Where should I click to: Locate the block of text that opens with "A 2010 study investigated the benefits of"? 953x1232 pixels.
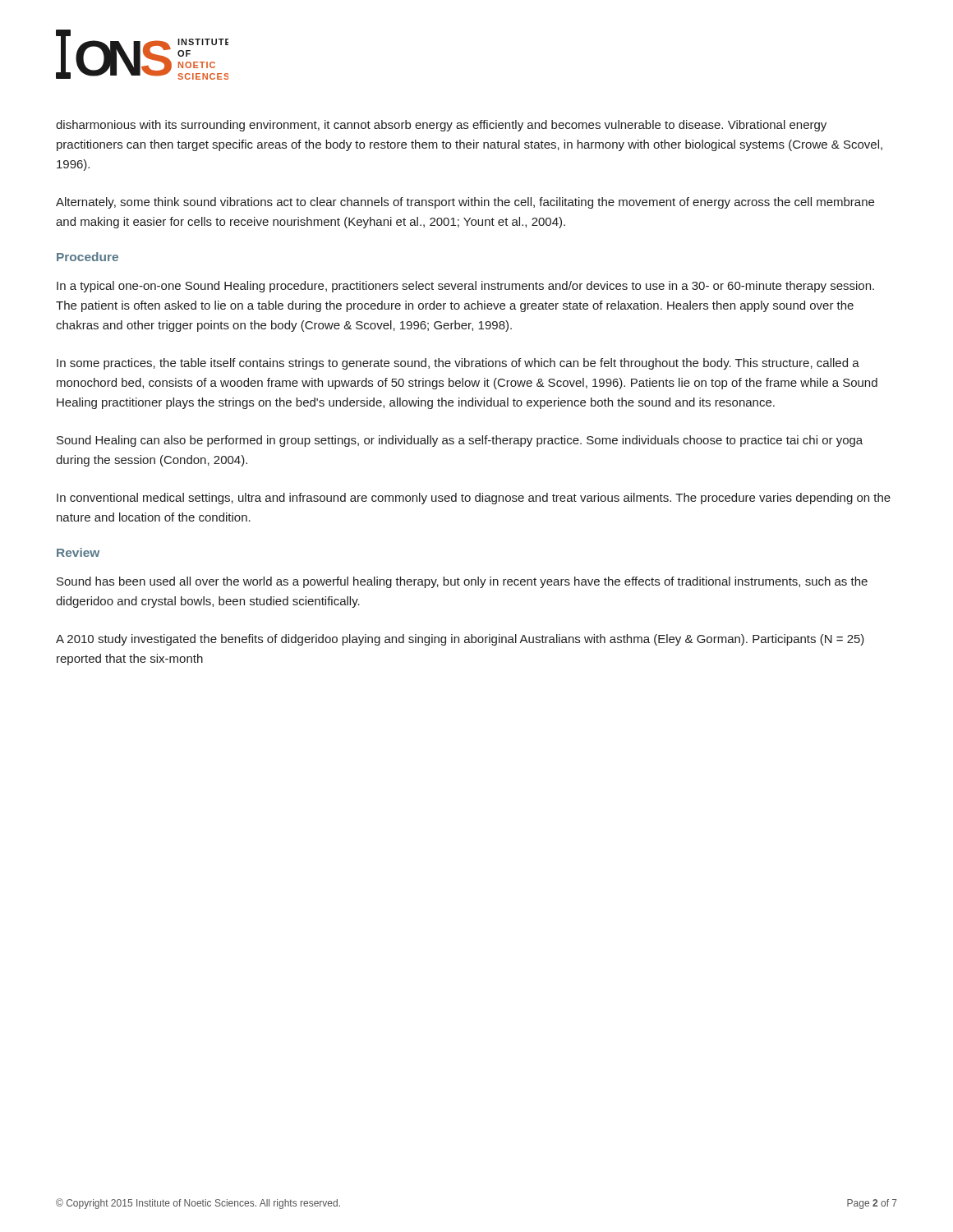click(x=460, y=648)
